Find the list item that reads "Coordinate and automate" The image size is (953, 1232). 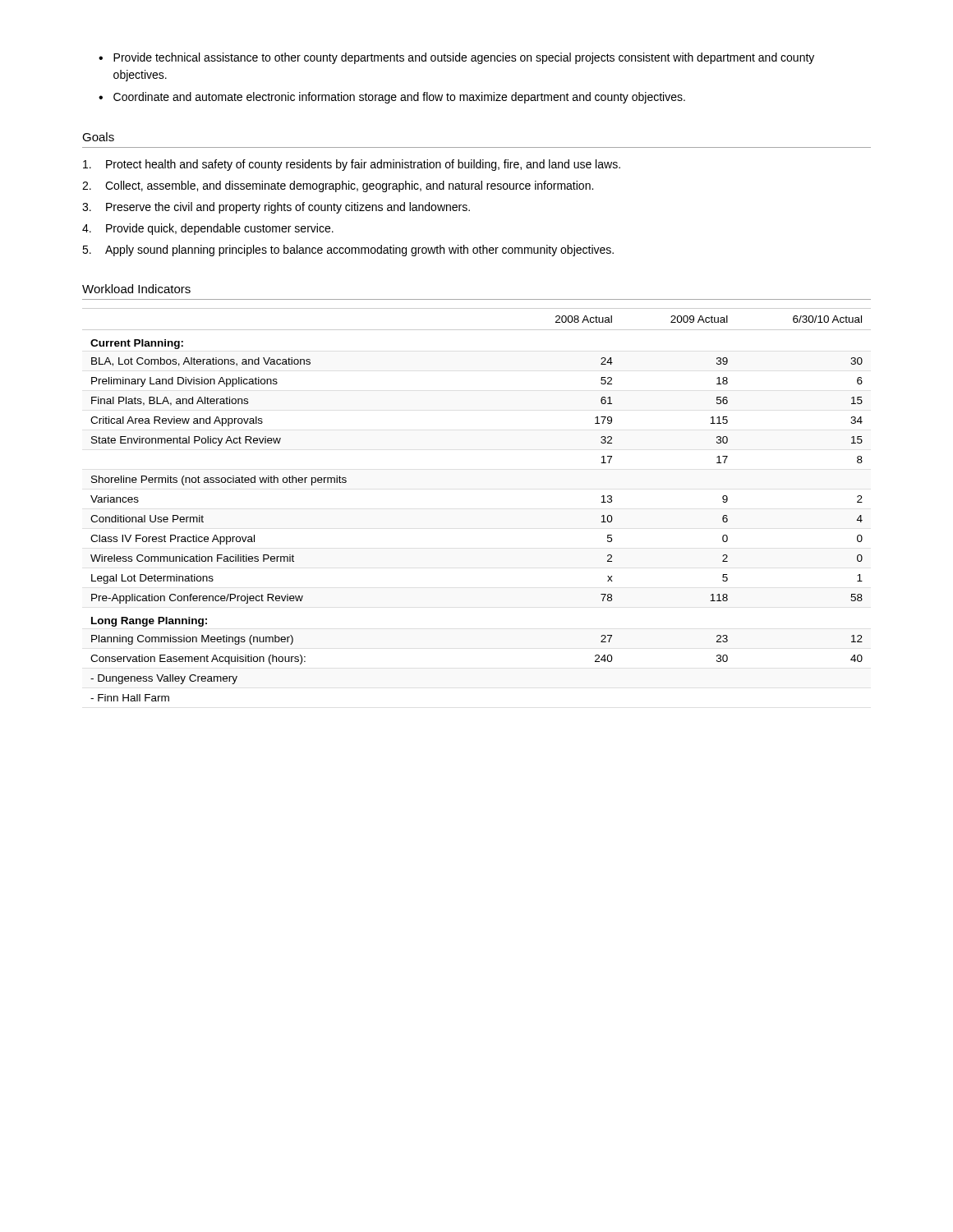[492, 97]
